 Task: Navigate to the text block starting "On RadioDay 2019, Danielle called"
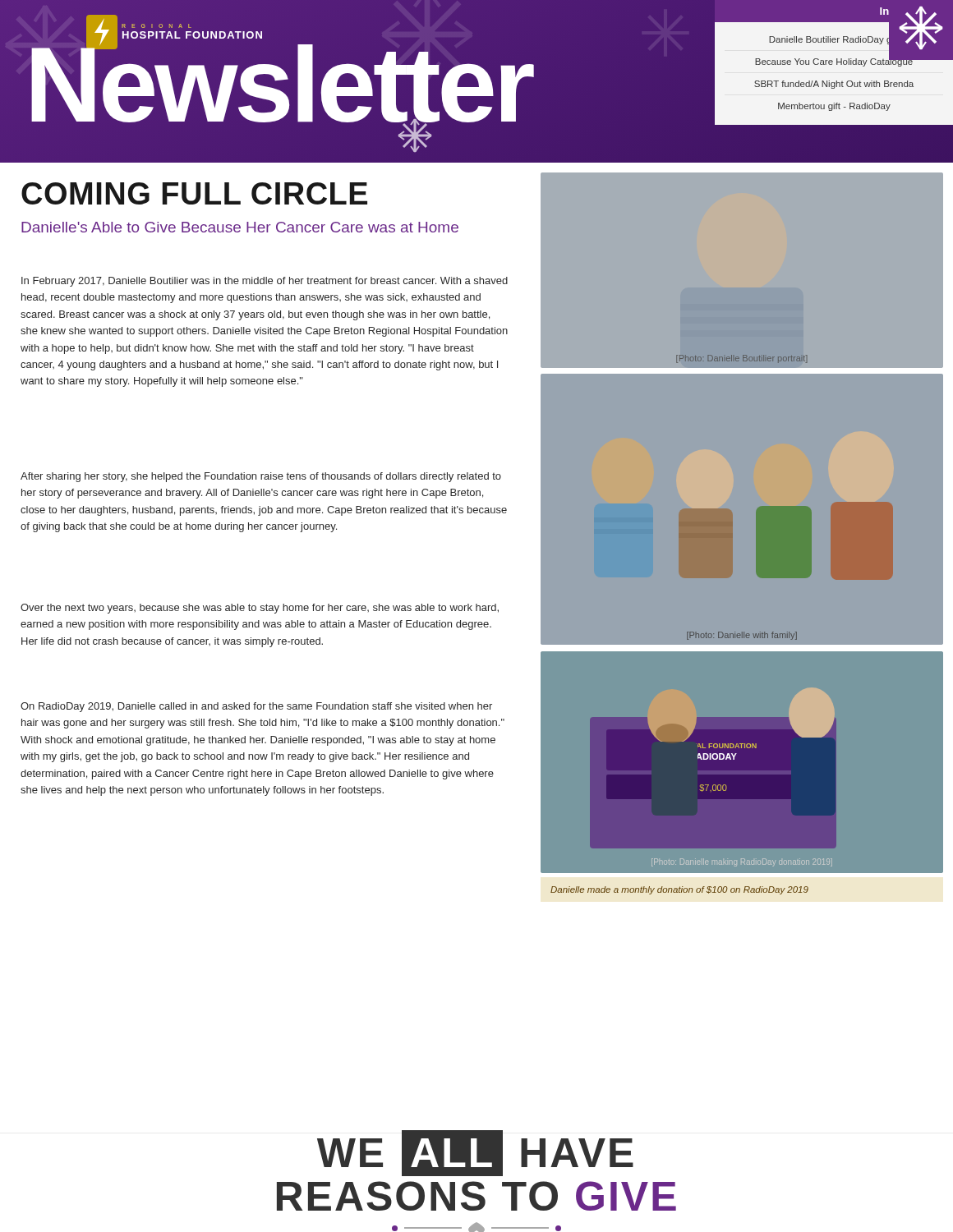(x=263, y=748)
